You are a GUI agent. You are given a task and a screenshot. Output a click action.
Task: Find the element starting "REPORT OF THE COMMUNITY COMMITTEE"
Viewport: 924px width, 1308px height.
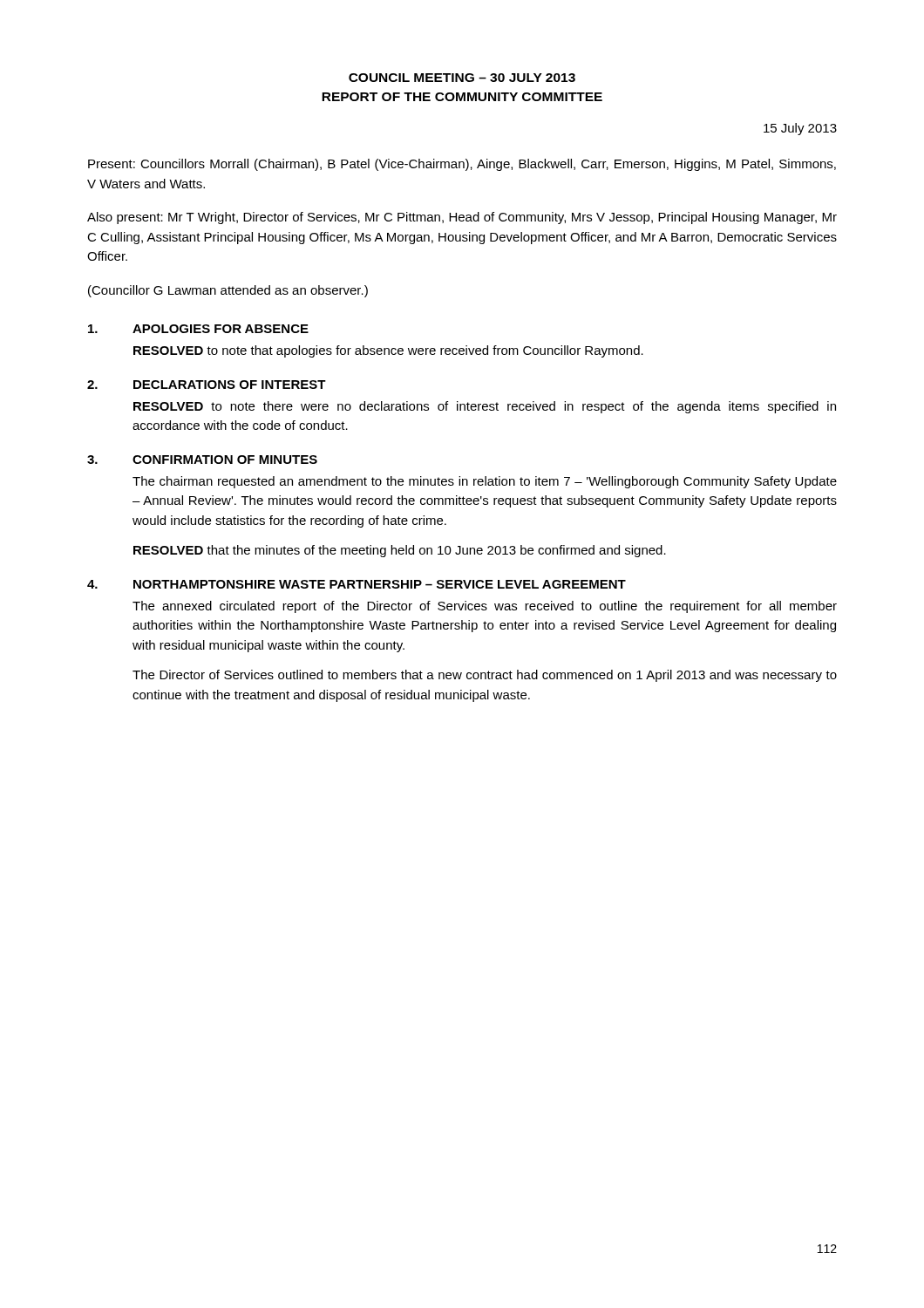click(462, 96)
